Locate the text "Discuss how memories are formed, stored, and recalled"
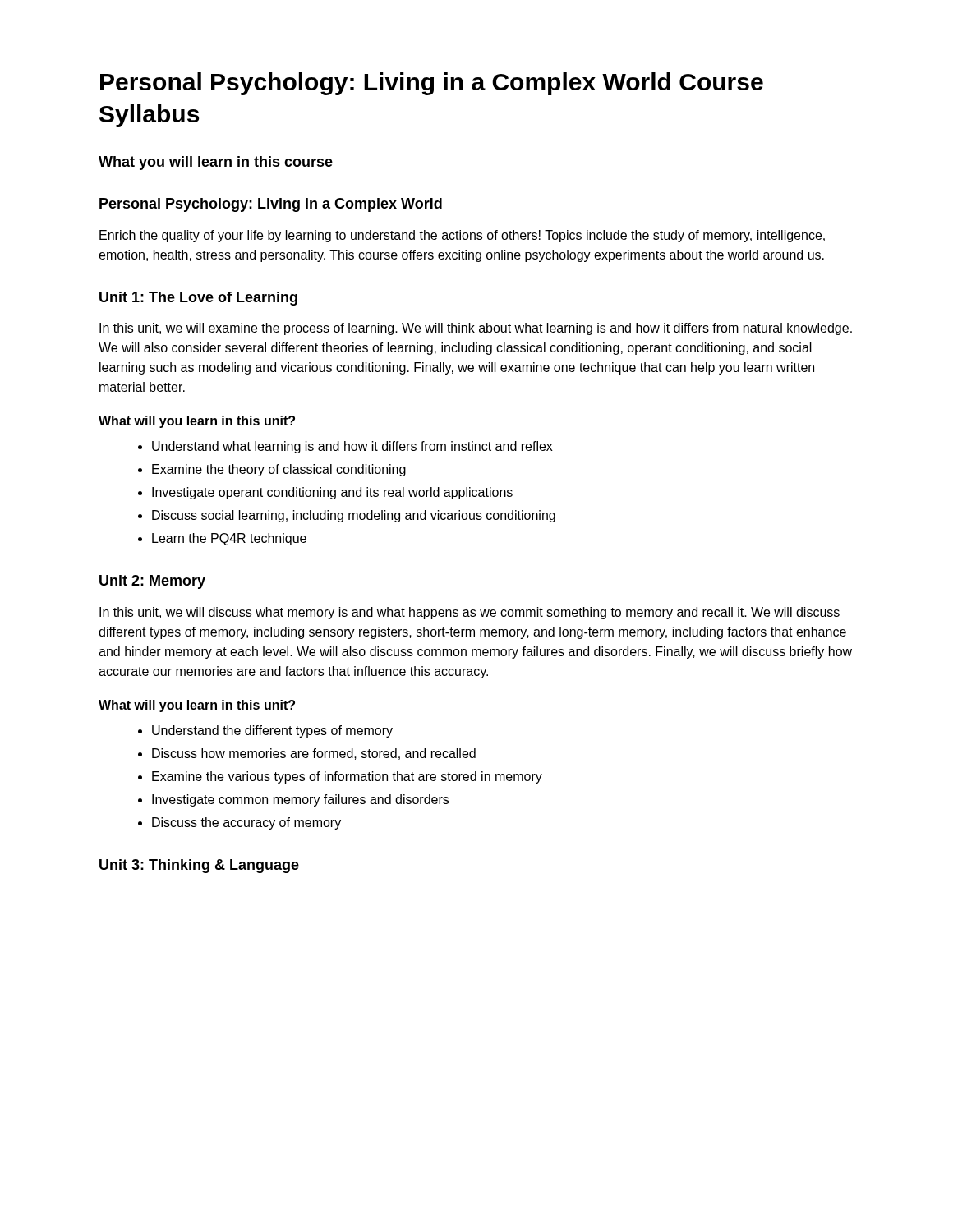 click(314, 753)
